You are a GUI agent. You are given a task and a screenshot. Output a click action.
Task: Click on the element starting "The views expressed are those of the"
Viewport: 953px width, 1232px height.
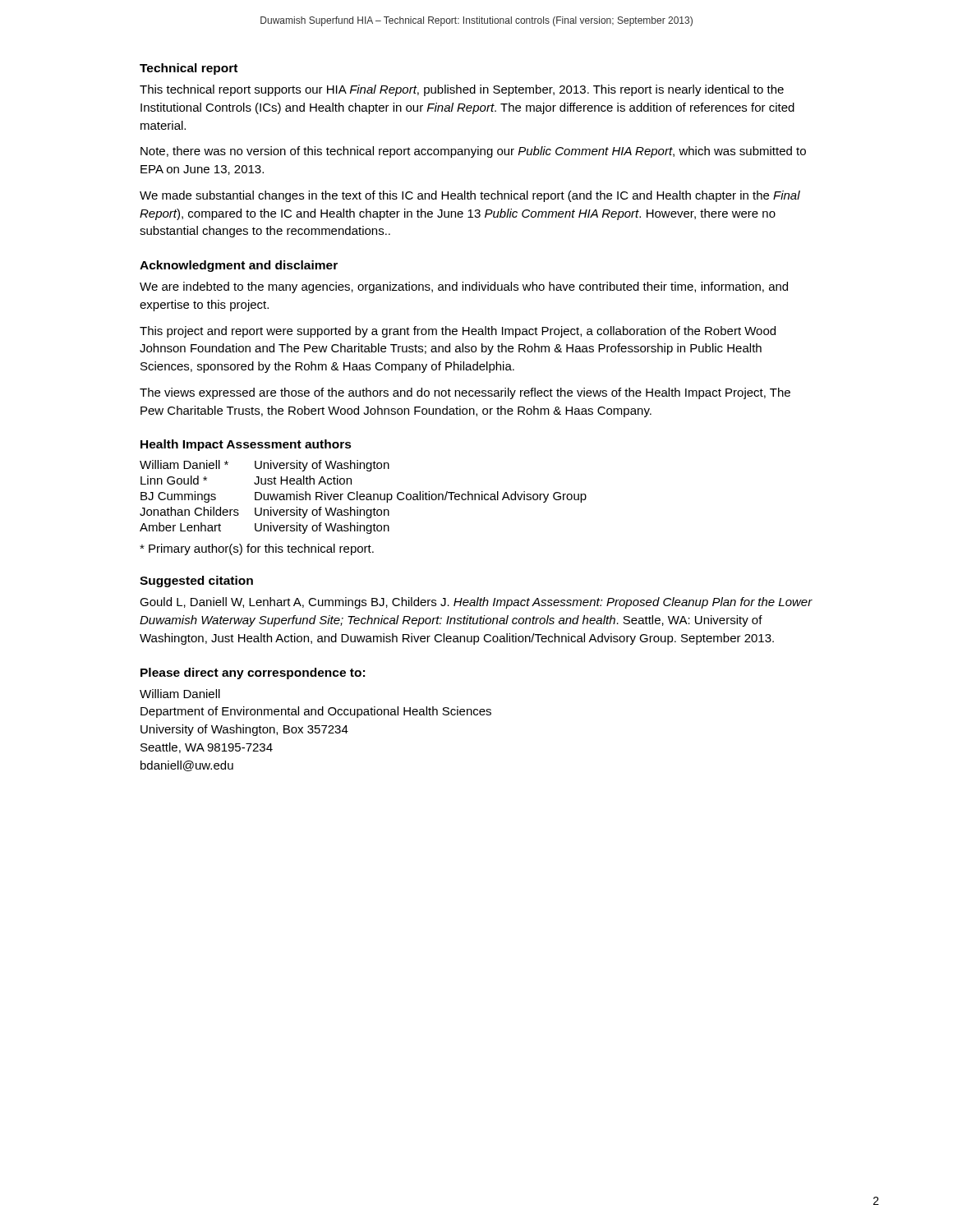pos(465,401)
